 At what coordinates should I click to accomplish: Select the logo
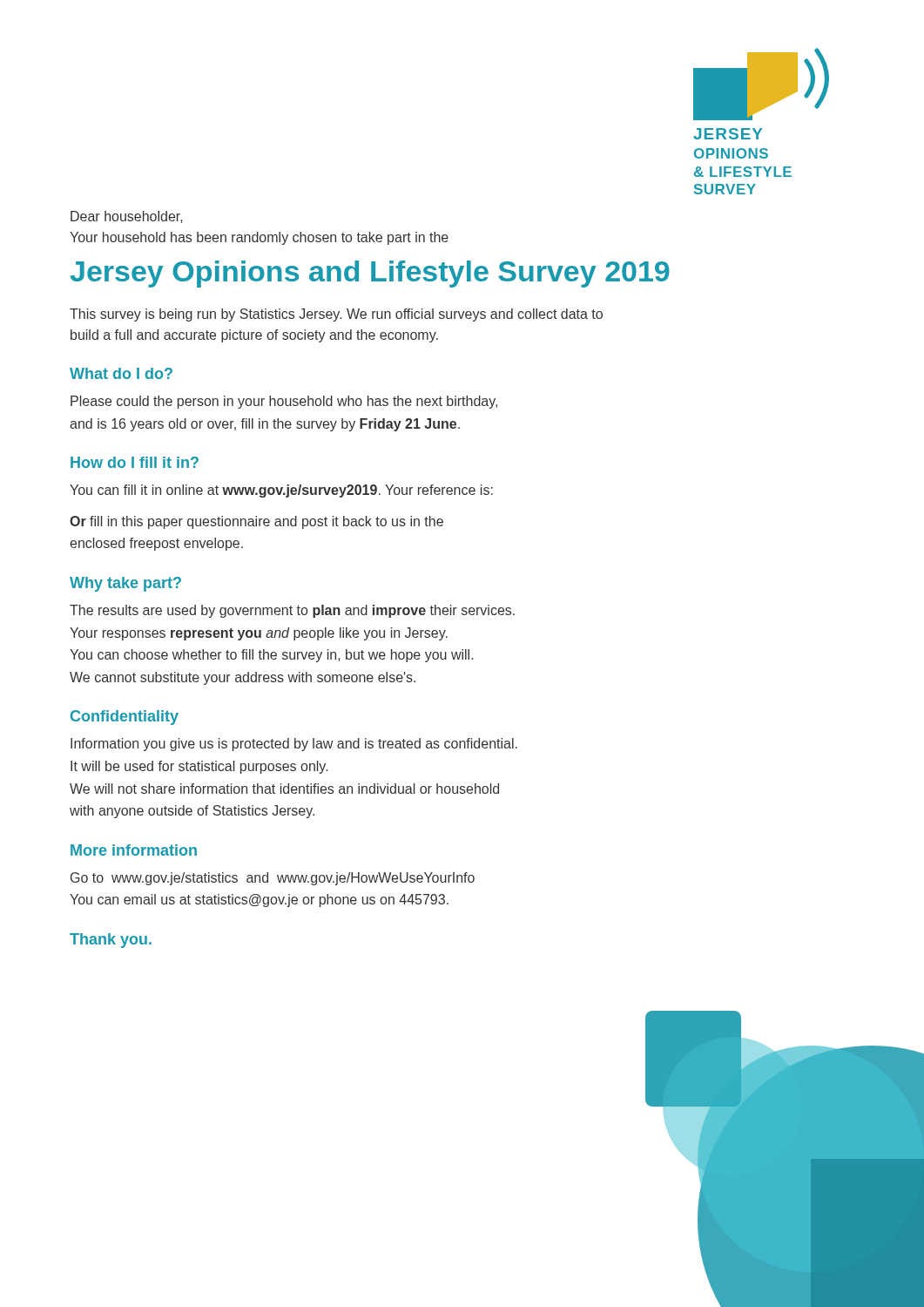776,117
